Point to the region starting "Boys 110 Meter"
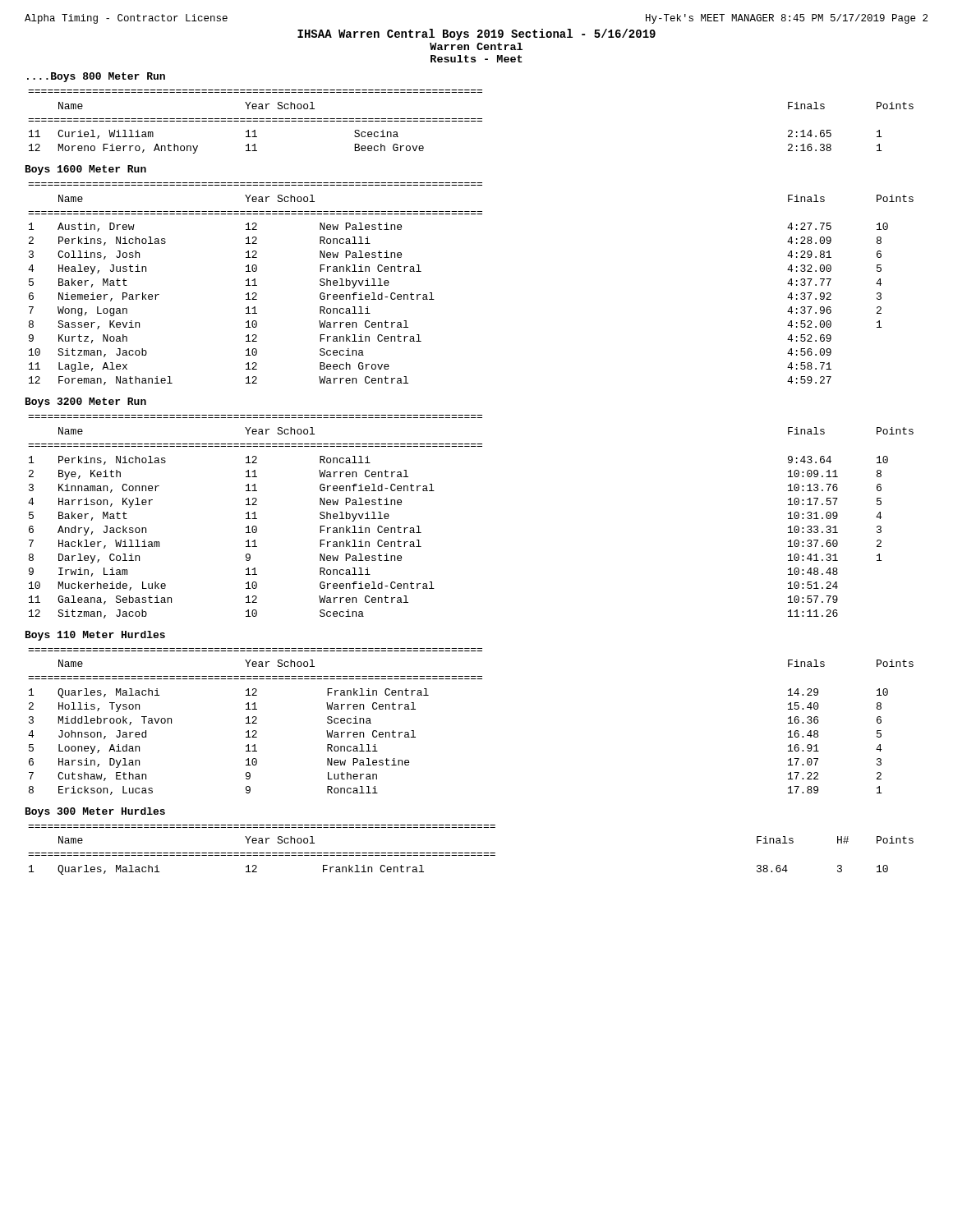Viewport: 953px width, 1232px height. [95, 635]
